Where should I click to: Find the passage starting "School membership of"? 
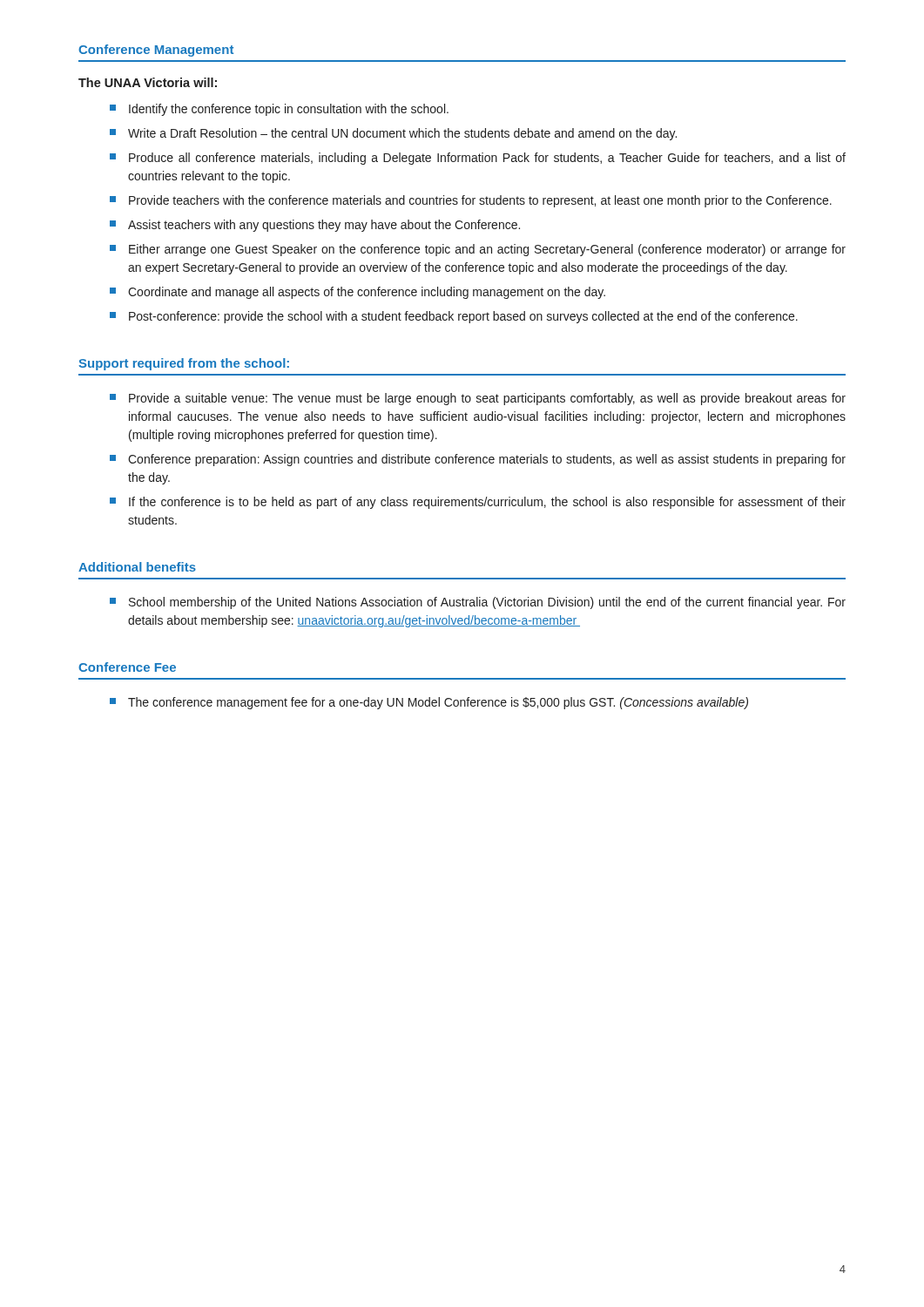(x=478, y=612)
